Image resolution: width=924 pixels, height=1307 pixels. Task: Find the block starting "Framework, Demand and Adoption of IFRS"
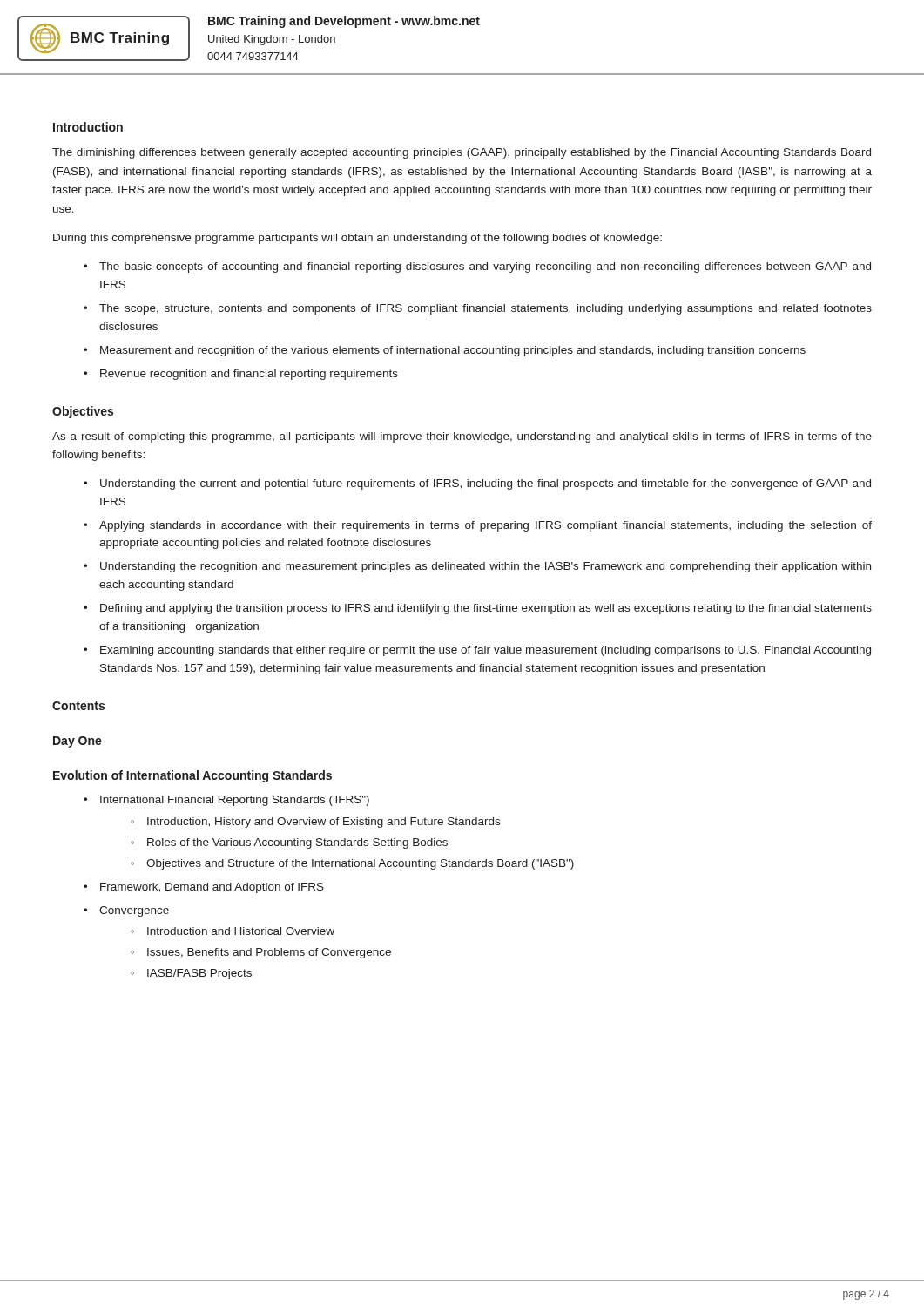coord(212,886)
